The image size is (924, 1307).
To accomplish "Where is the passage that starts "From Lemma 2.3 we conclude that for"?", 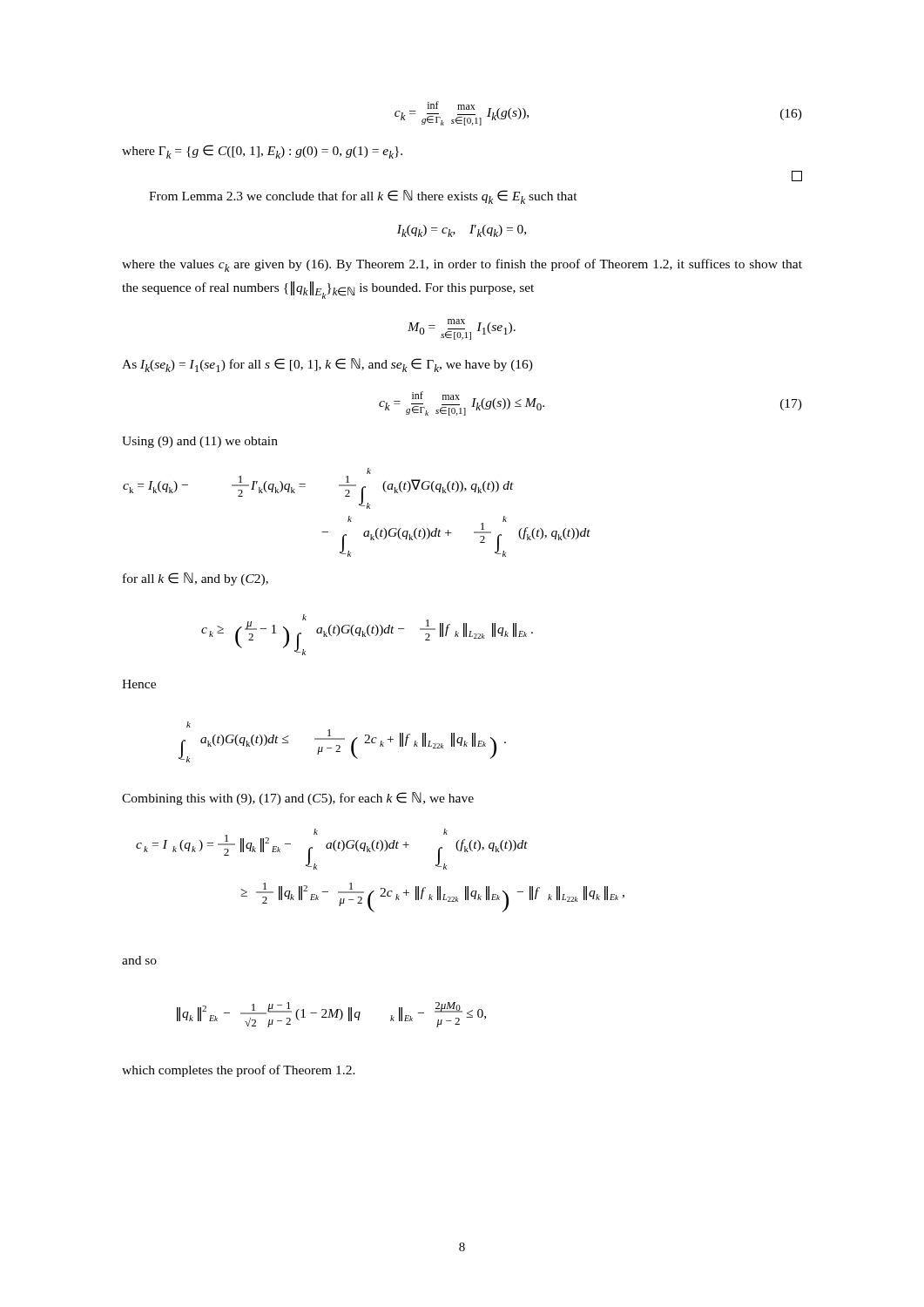I will 363,197.
